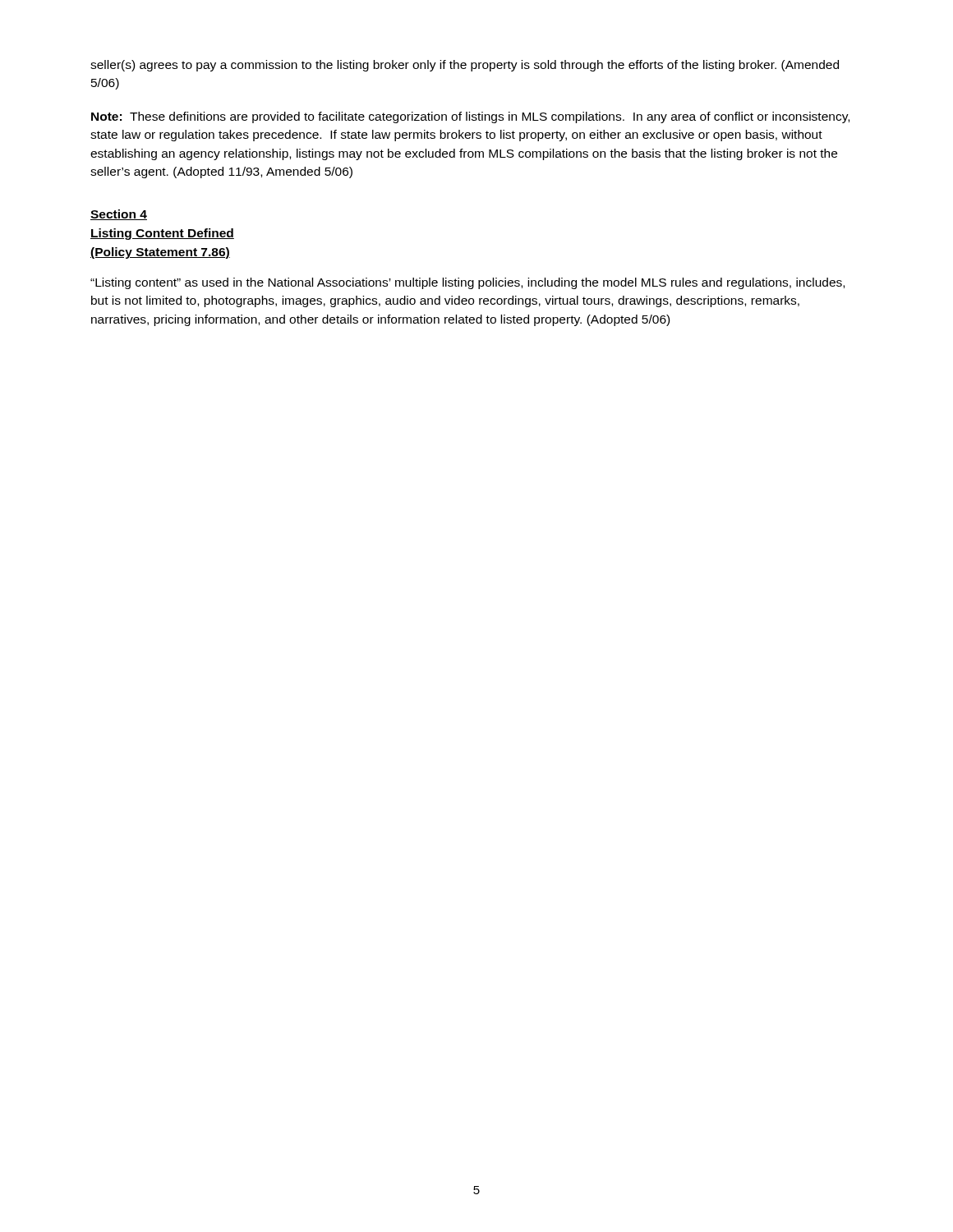
Task: Click the passage that begins "Note: These definitions are provided to facilitate"
Action: click(x=471, y=144)
